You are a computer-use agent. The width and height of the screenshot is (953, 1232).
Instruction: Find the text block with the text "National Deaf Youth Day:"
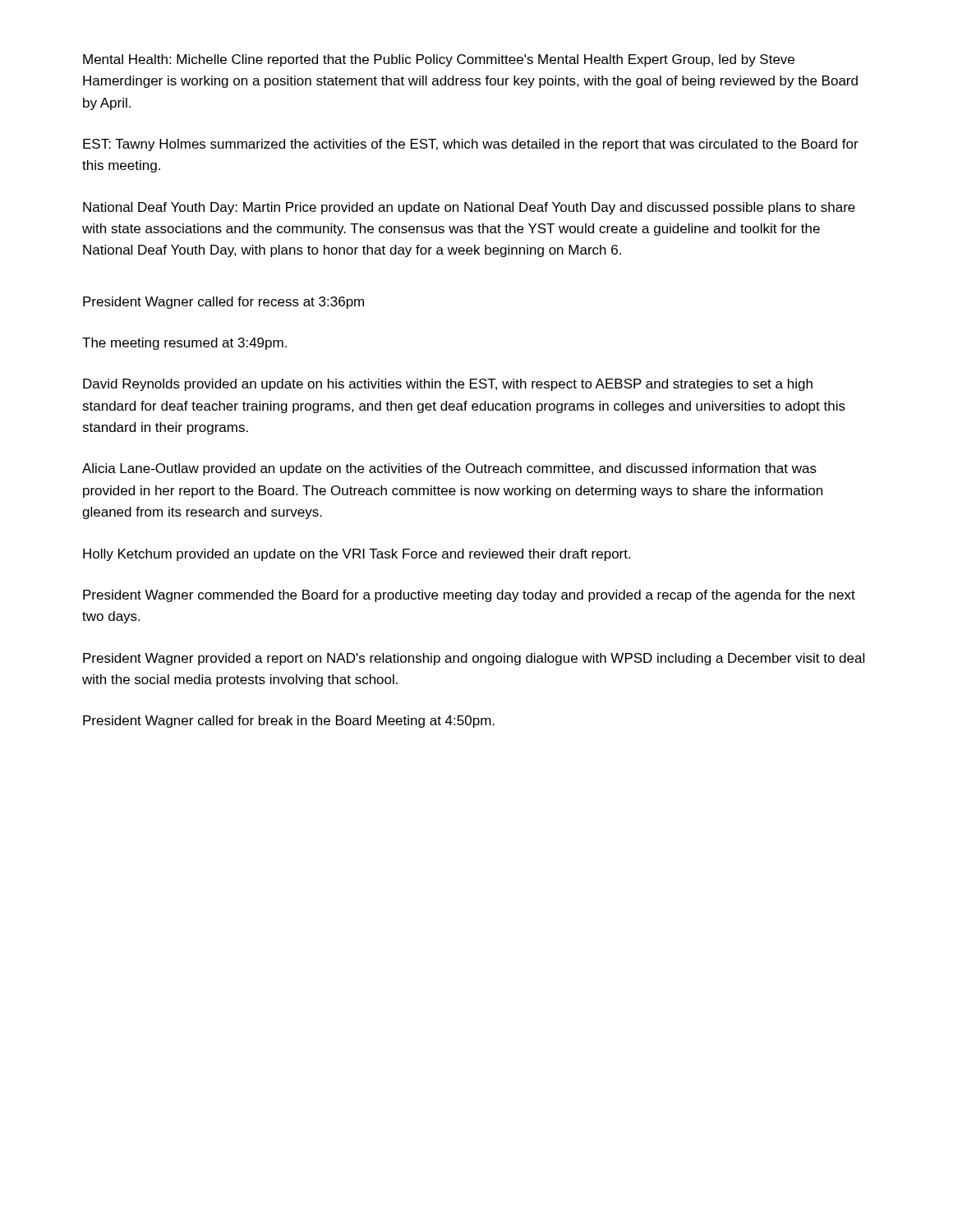pyautogui.click(x=469, y=229)
